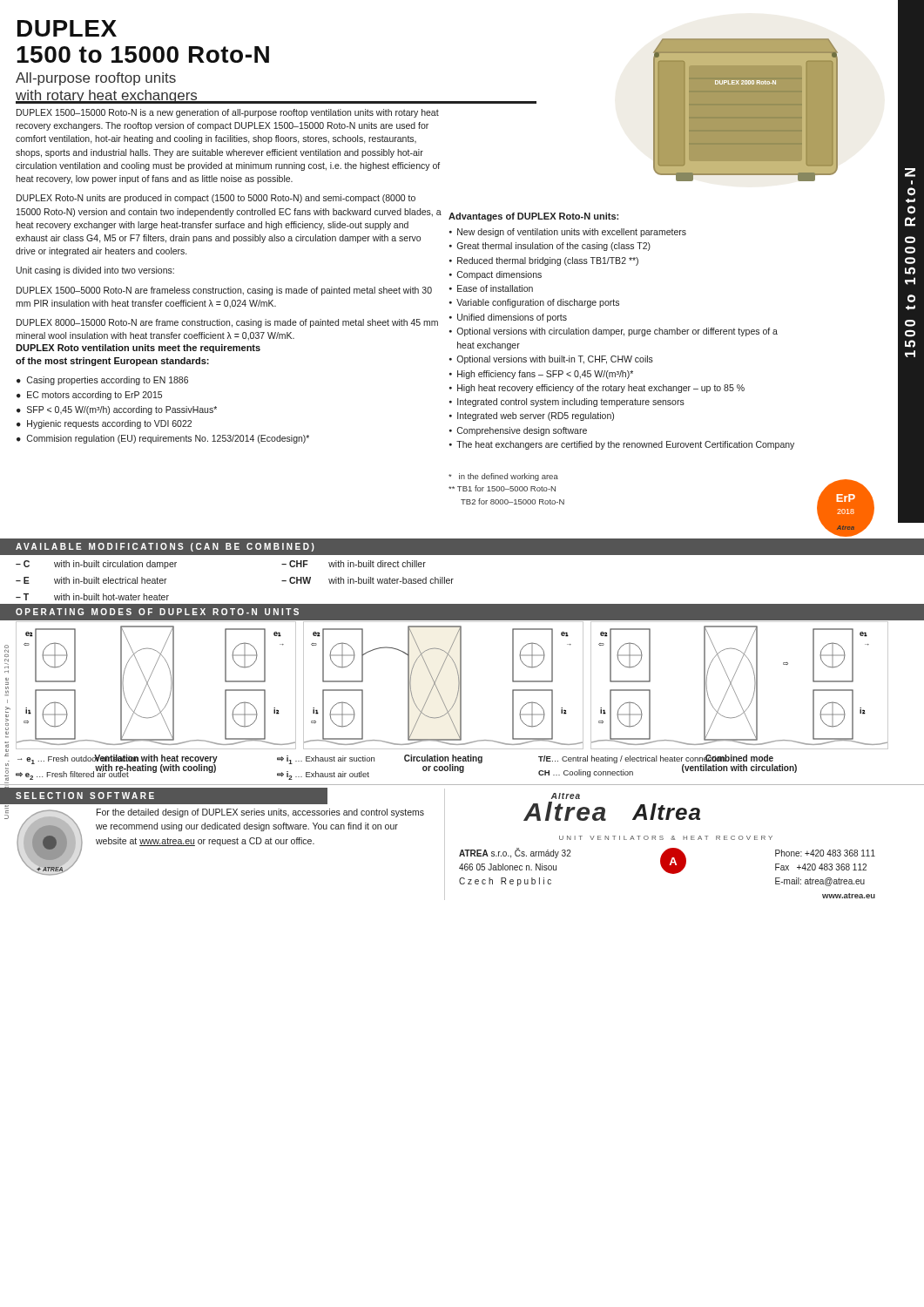Click on the photo
This screenshot has width=924, height=1307.
750,107
